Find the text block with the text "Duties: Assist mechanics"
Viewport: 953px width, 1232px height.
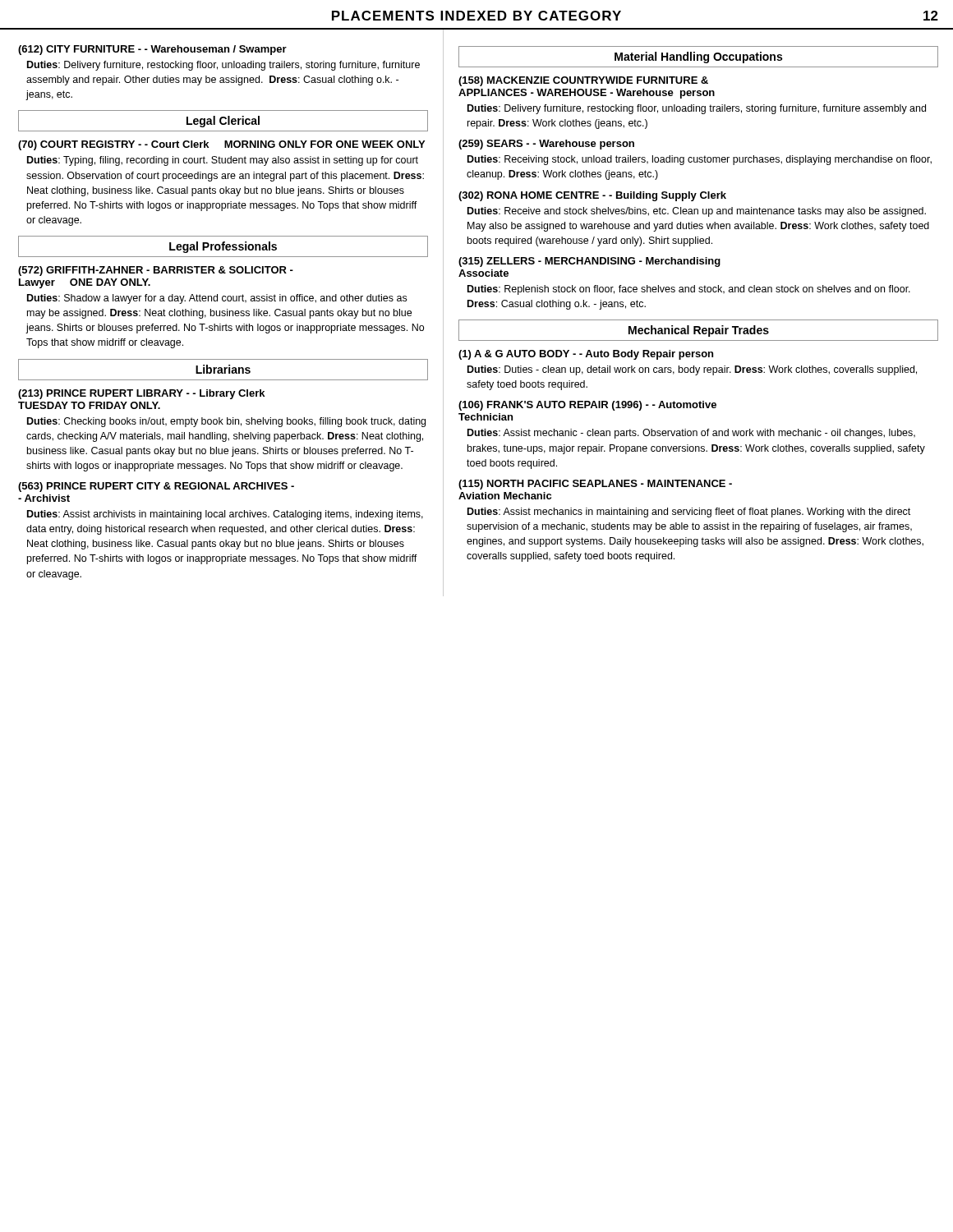(x=695, y=534)
